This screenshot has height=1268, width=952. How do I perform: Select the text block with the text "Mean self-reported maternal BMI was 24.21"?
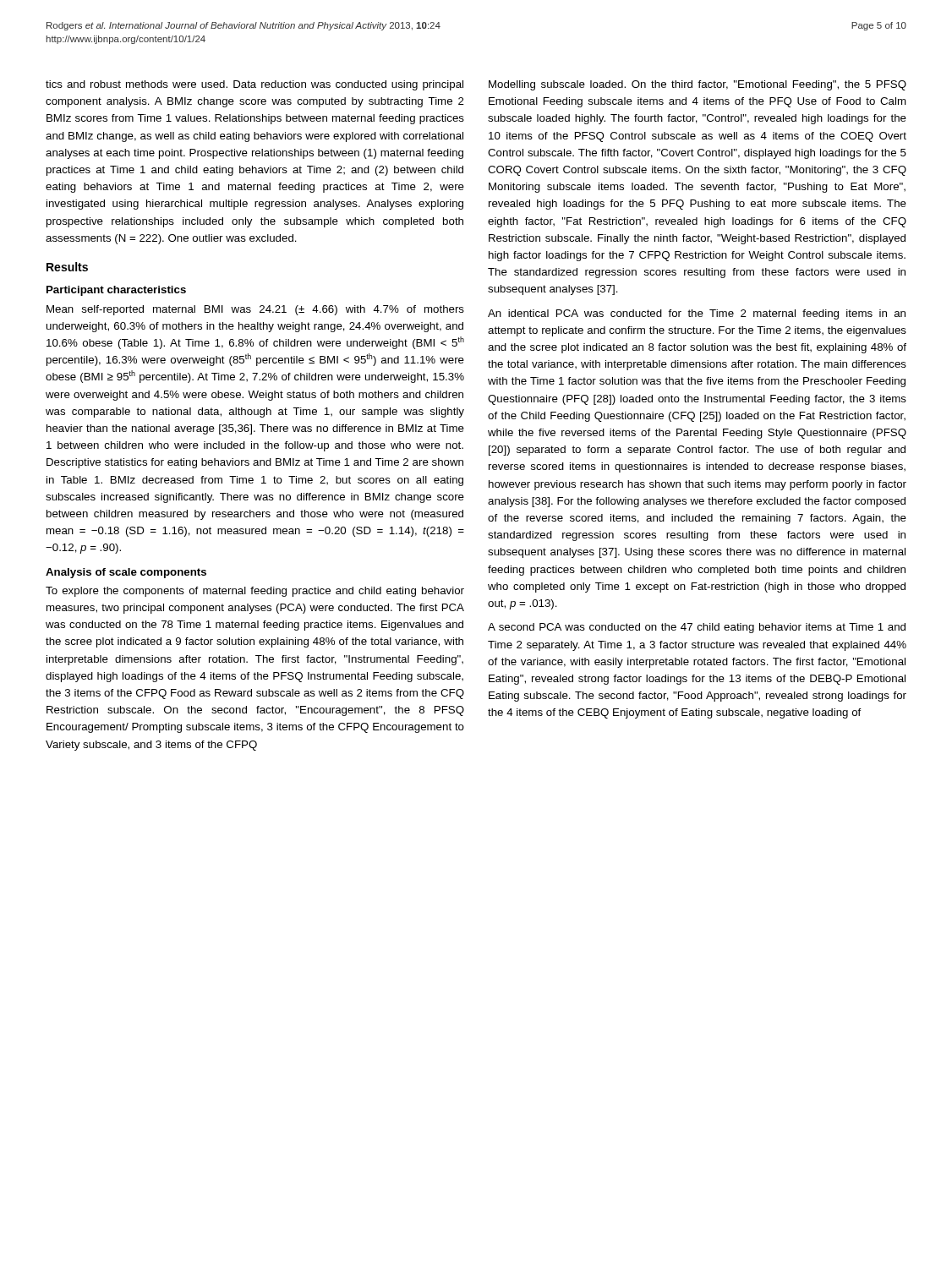255,429
